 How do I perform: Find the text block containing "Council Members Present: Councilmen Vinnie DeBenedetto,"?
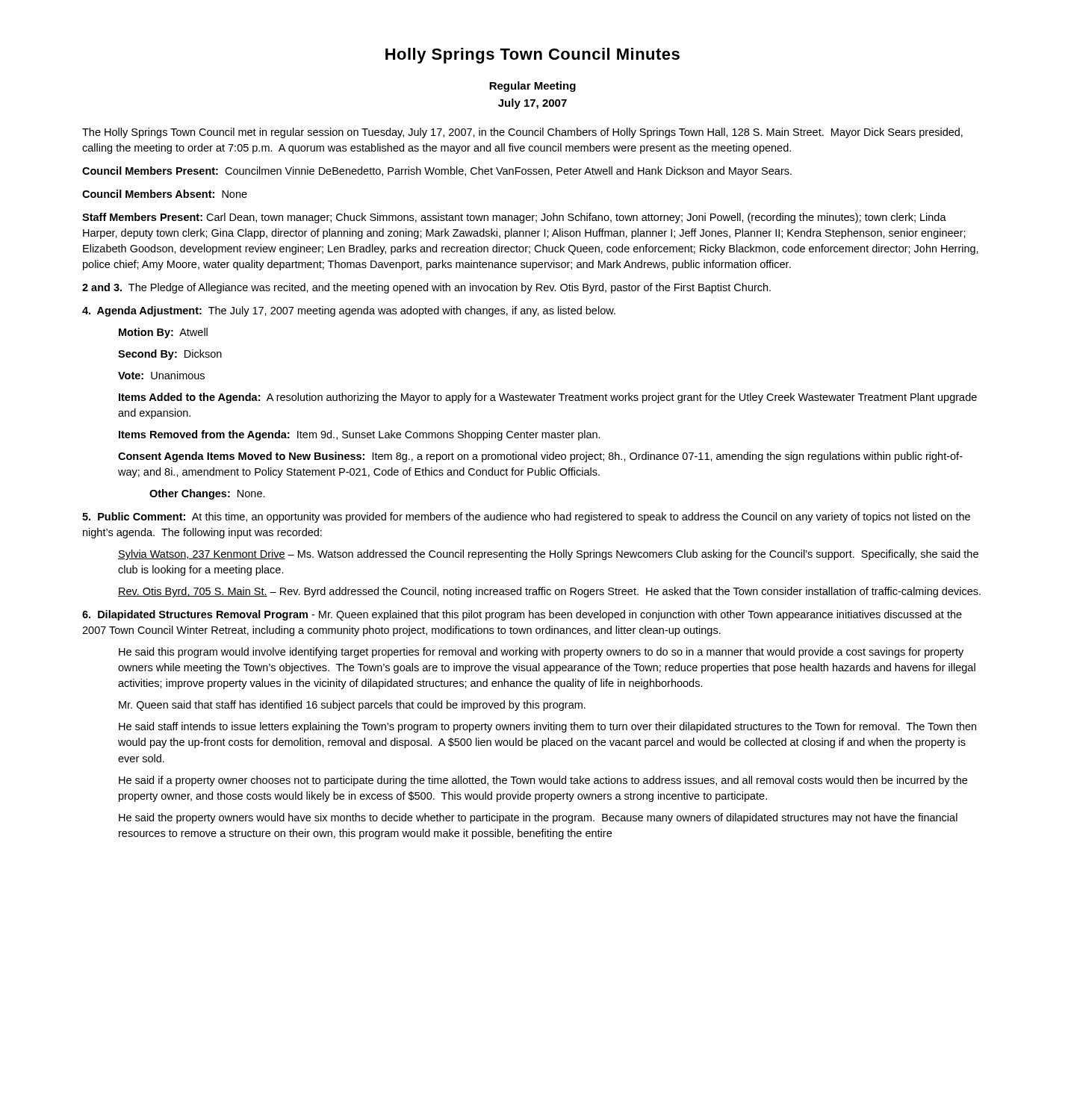[x=532, y=171]
